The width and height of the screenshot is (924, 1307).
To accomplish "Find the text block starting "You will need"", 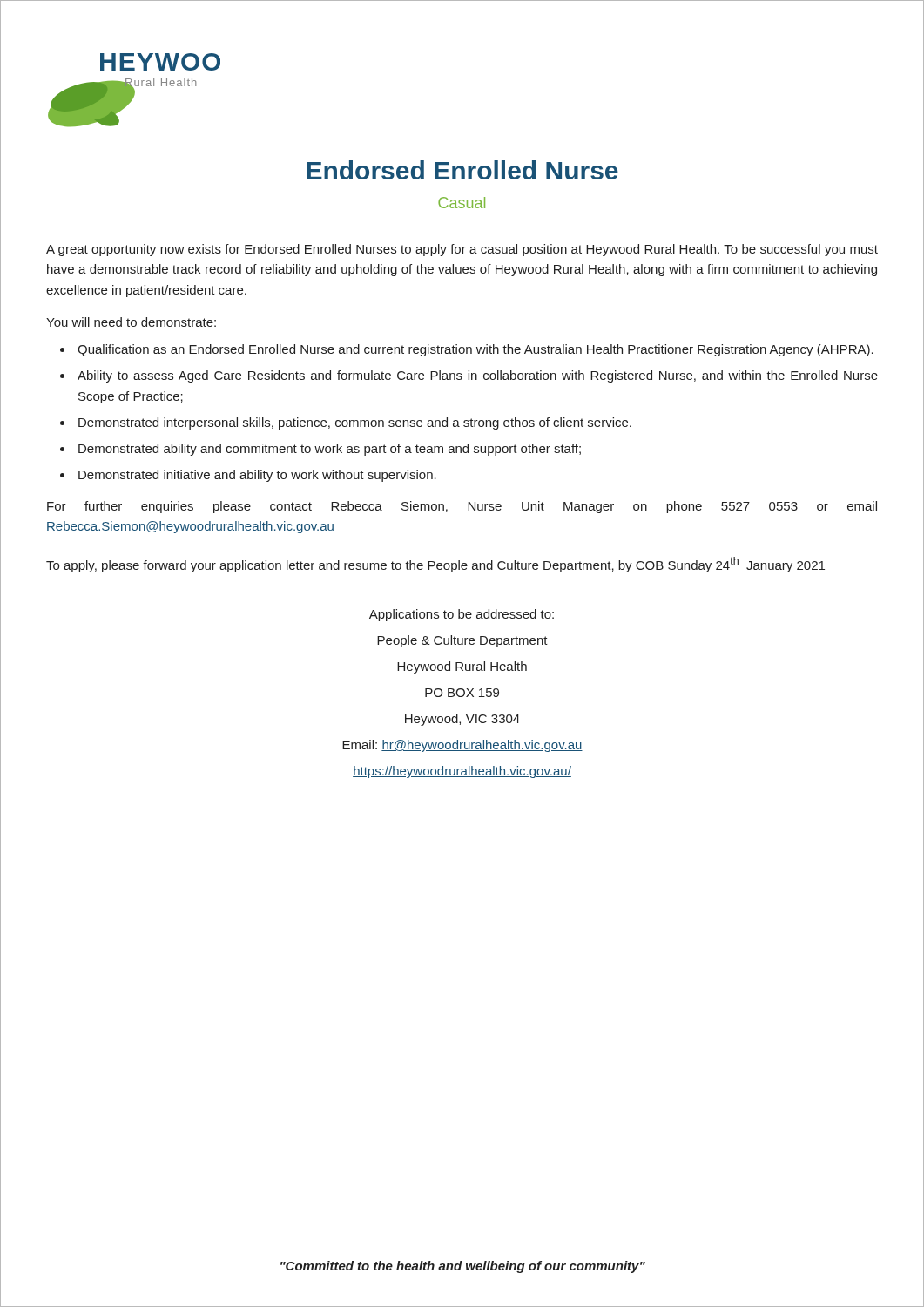I will [x=132, y=322].
